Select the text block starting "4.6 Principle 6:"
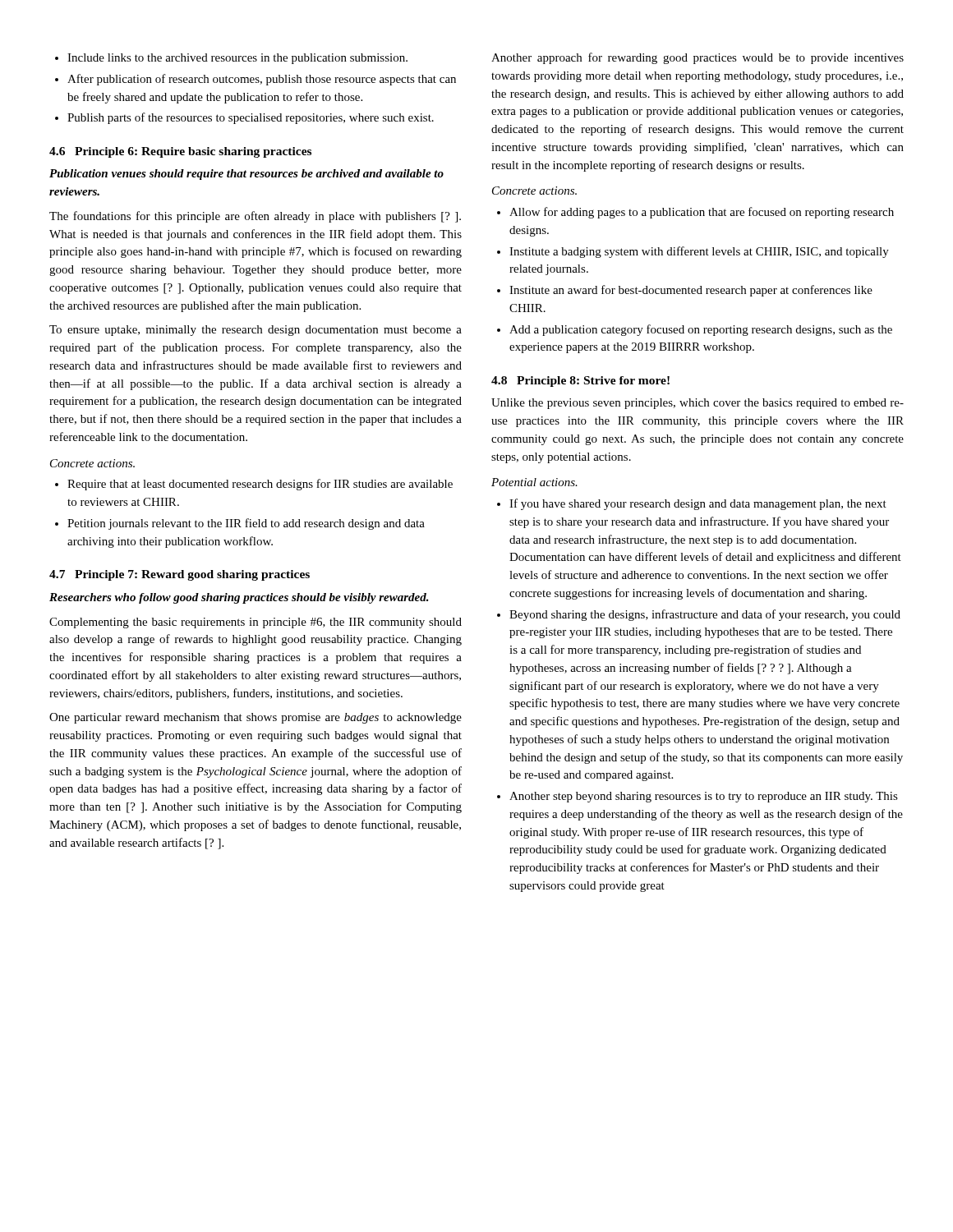953x1232 pixels. point(181,151)
